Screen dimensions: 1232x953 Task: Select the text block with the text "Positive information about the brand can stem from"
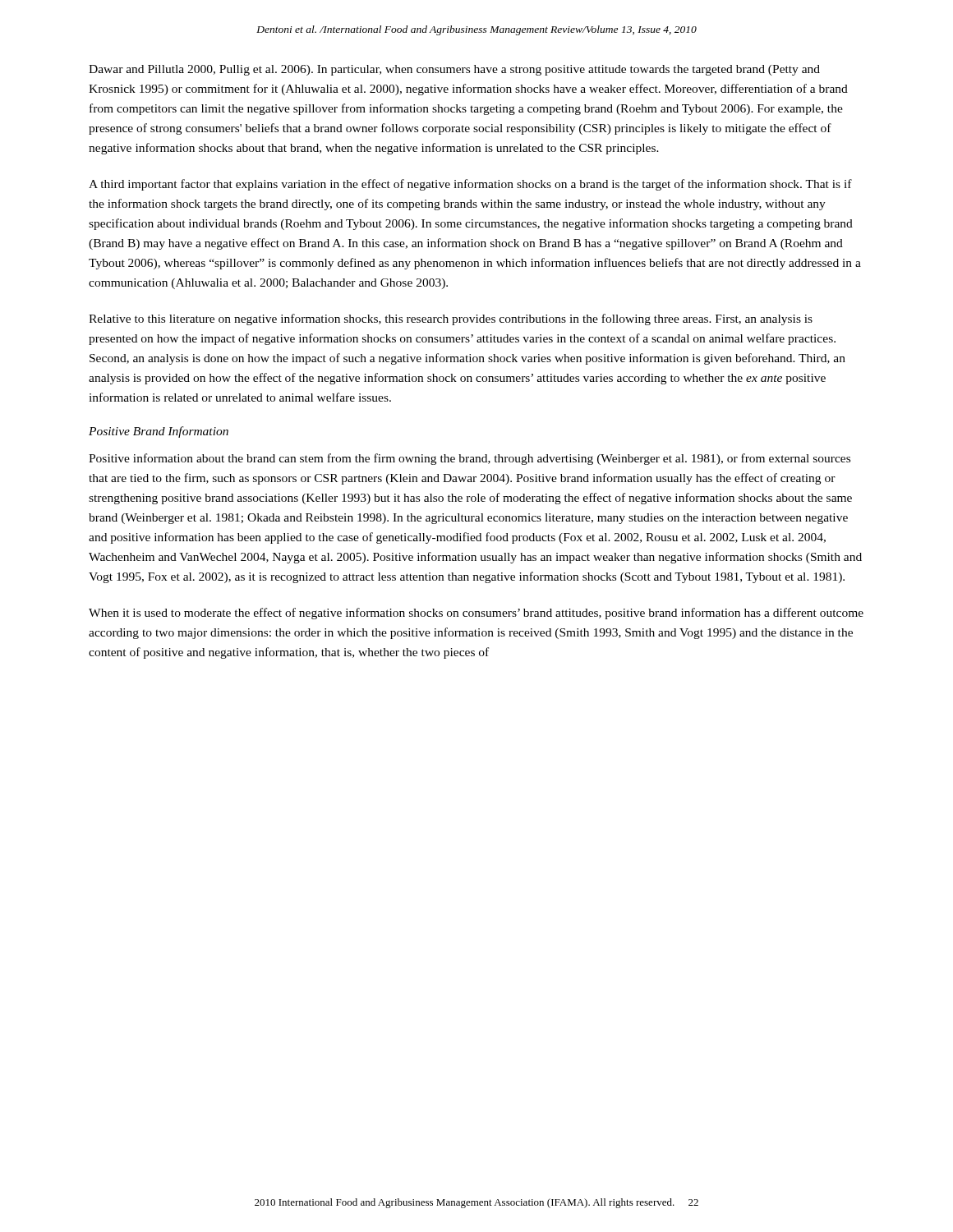475,517
